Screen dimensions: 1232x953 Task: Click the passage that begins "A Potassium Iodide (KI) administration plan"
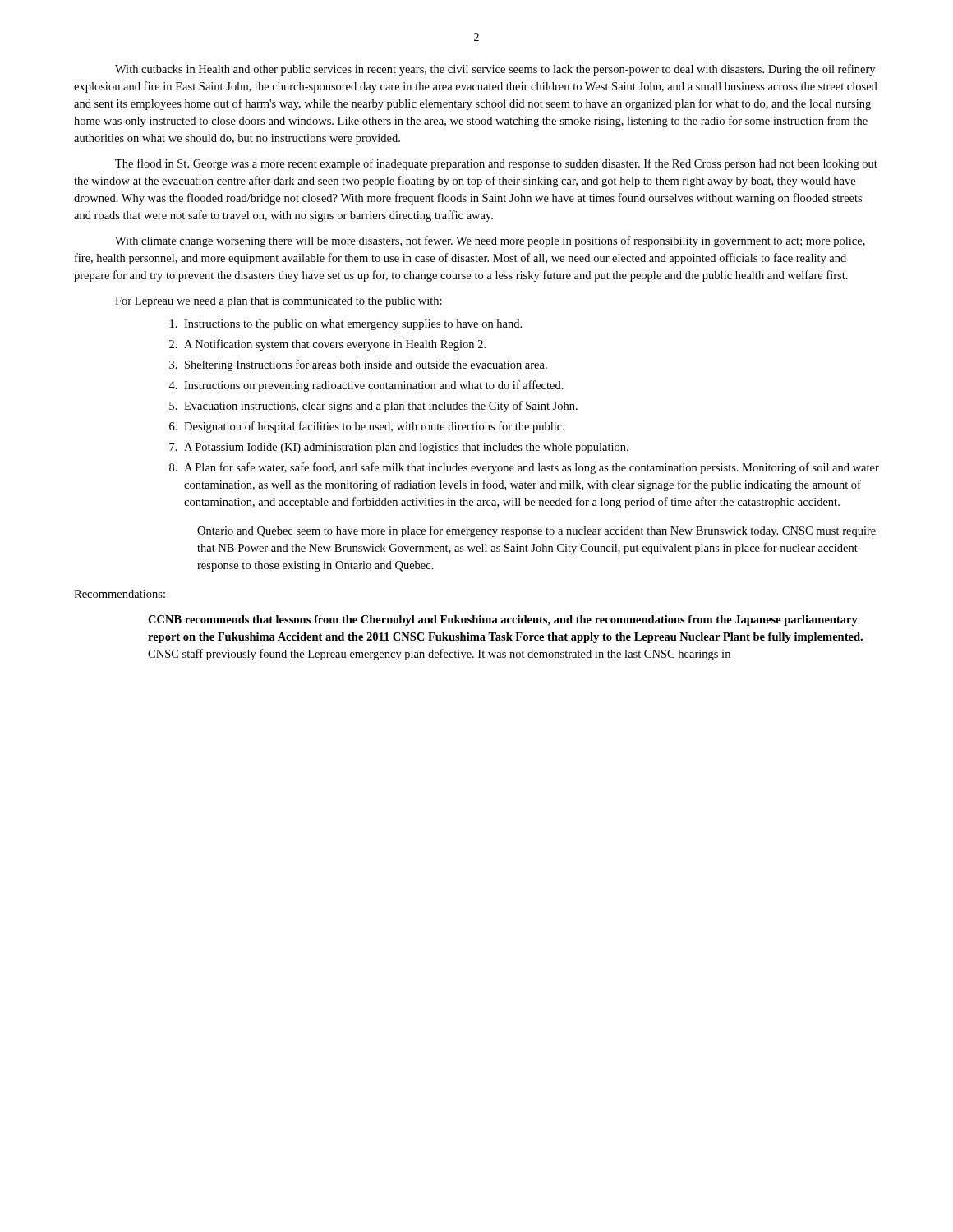(x=518, y=447)
